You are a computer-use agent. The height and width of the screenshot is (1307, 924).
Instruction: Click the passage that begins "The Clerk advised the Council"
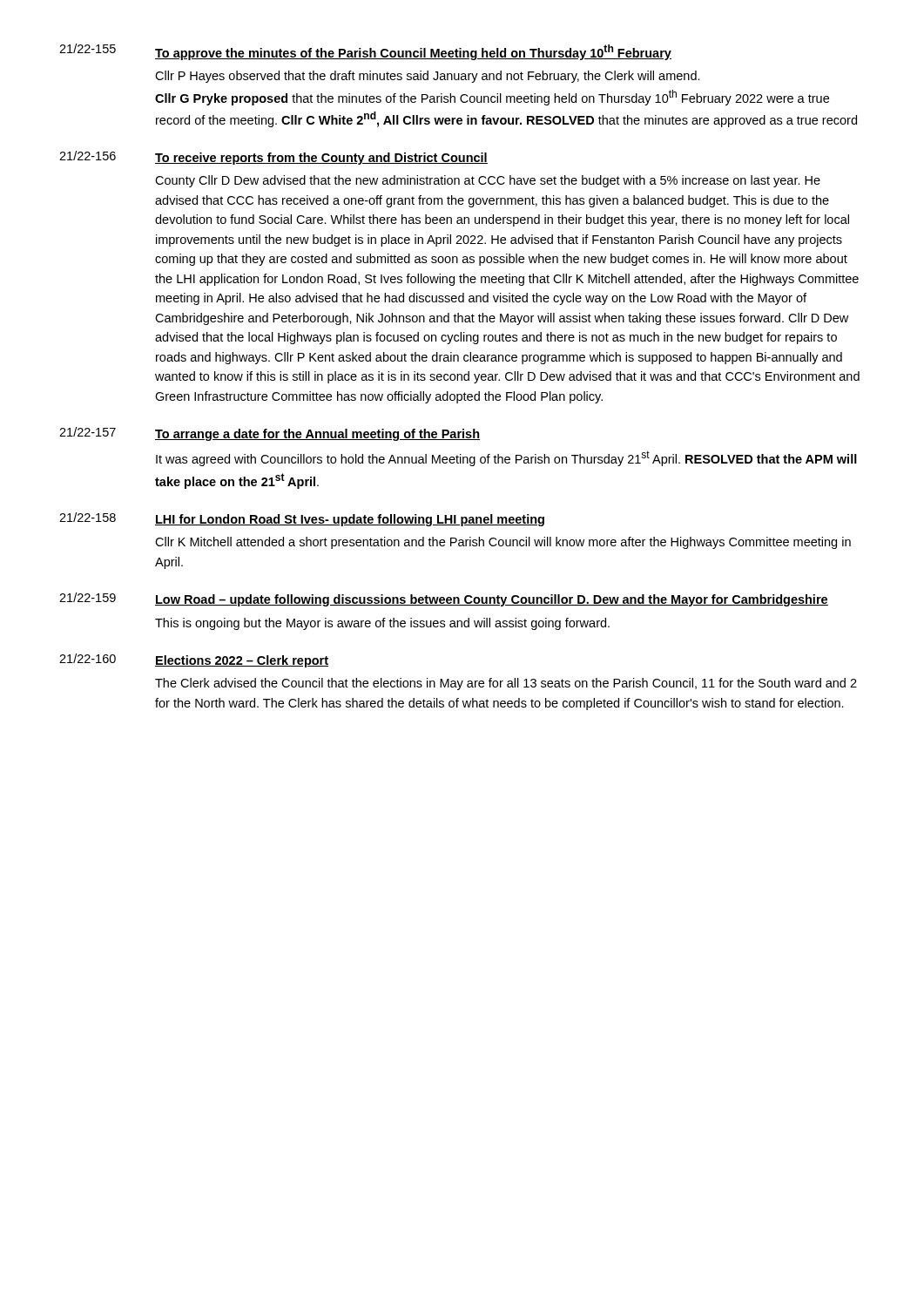click(506, 693)
